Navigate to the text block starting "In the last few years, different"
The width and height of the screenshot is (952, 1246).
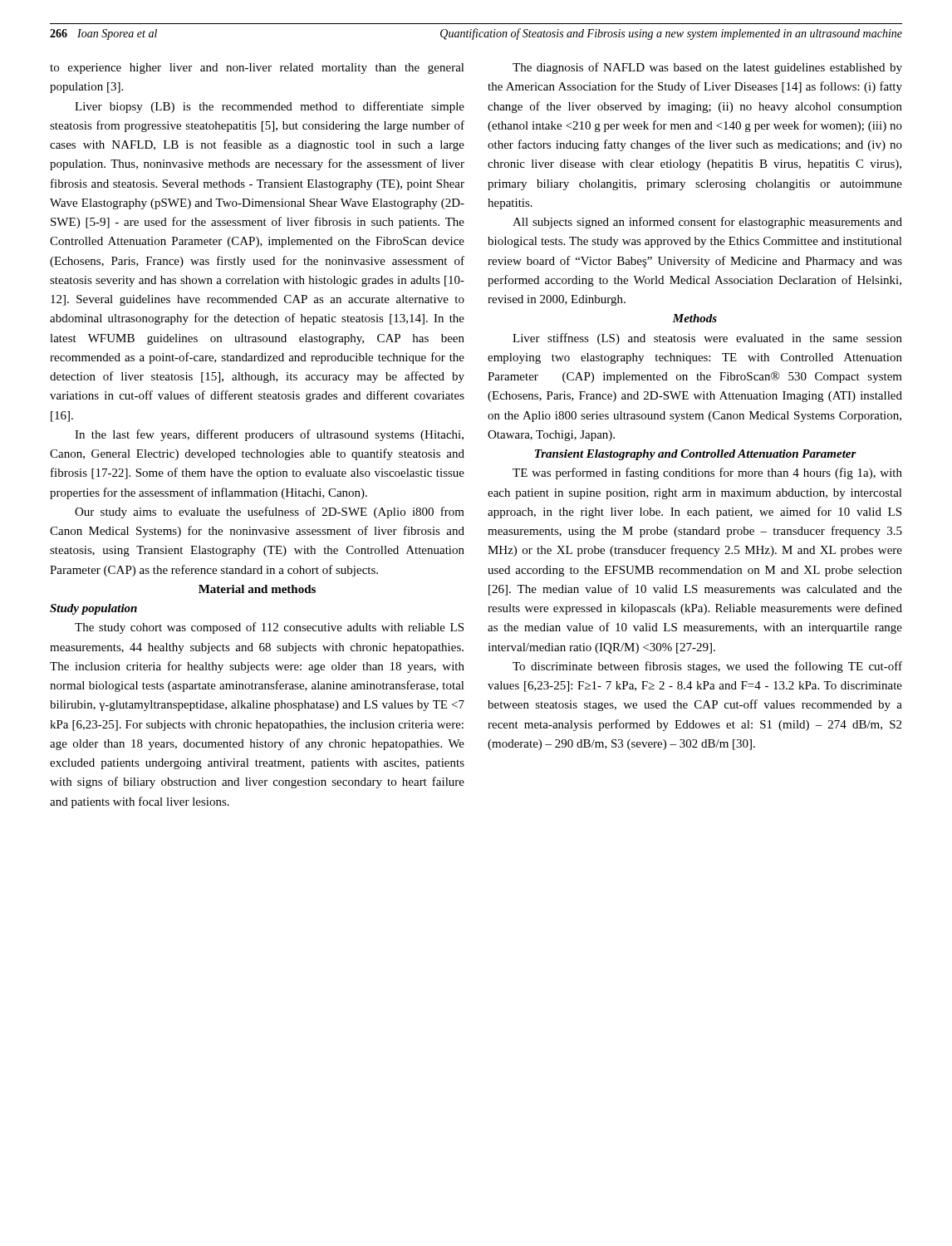257,464
